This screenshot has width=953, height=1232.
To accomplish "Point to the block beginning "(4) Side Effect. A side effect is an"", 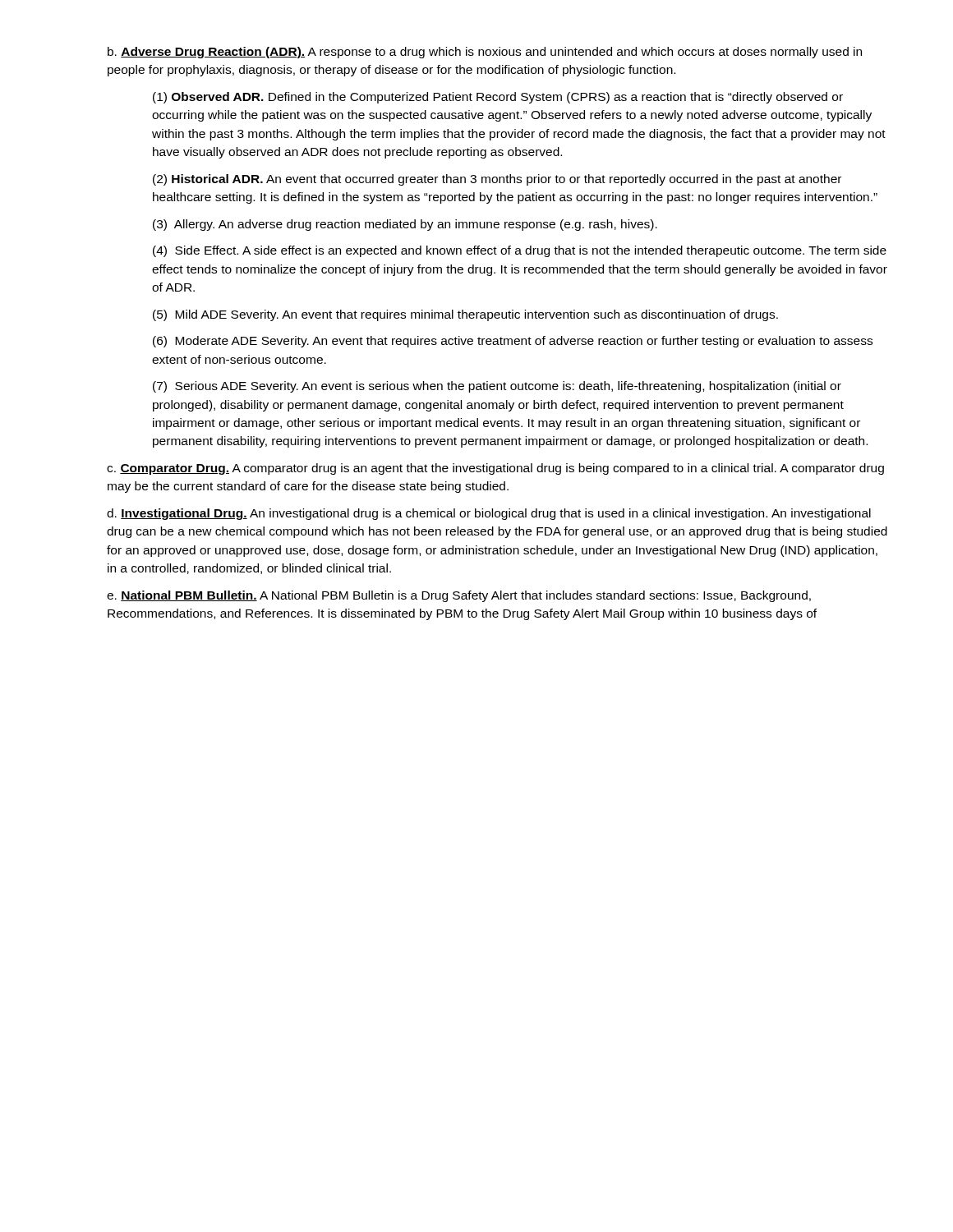I will (x=522, y=269).
